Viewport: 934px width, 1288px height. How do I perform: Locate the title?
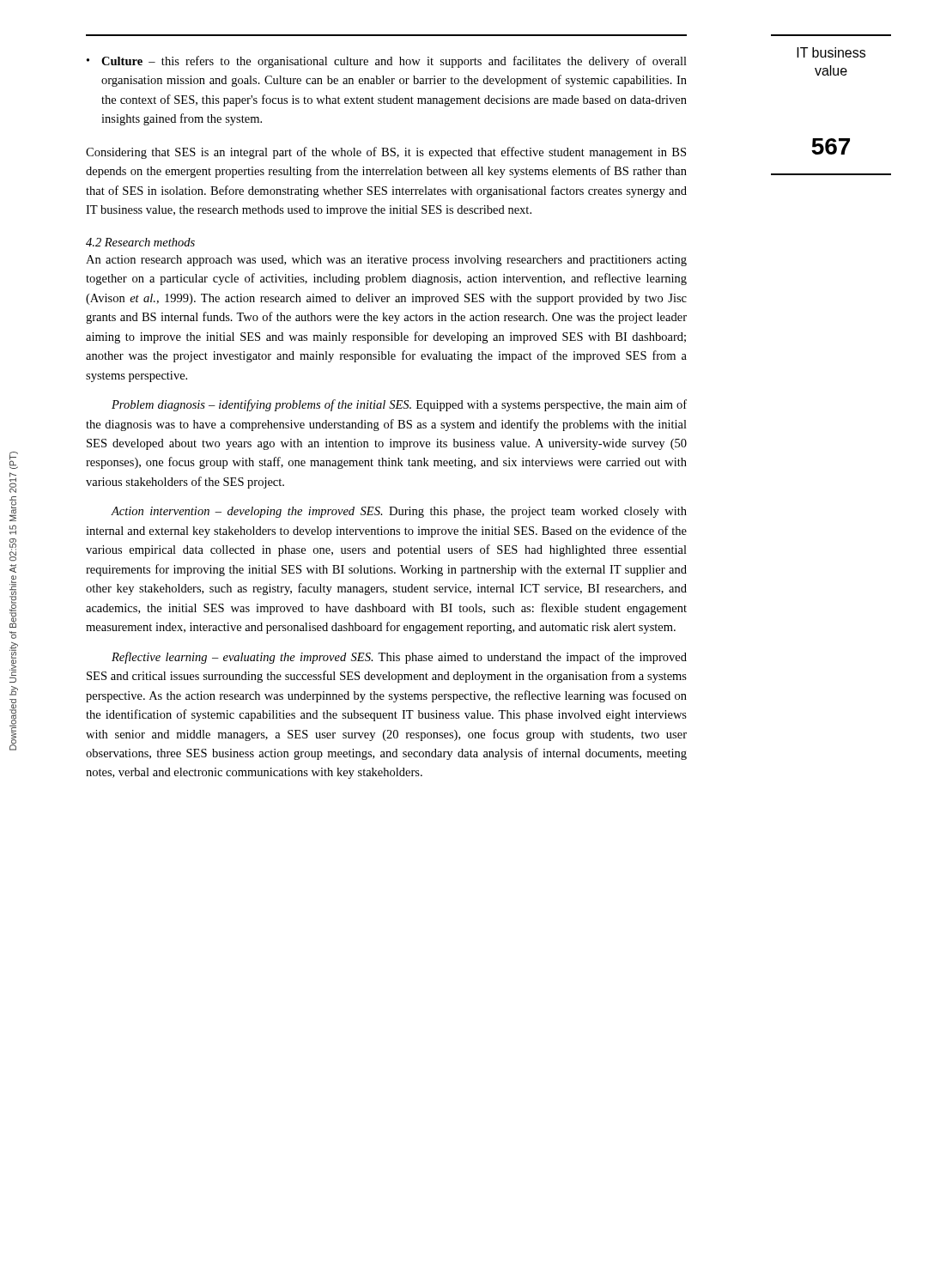pyautogui.click(x=831, y=57)
